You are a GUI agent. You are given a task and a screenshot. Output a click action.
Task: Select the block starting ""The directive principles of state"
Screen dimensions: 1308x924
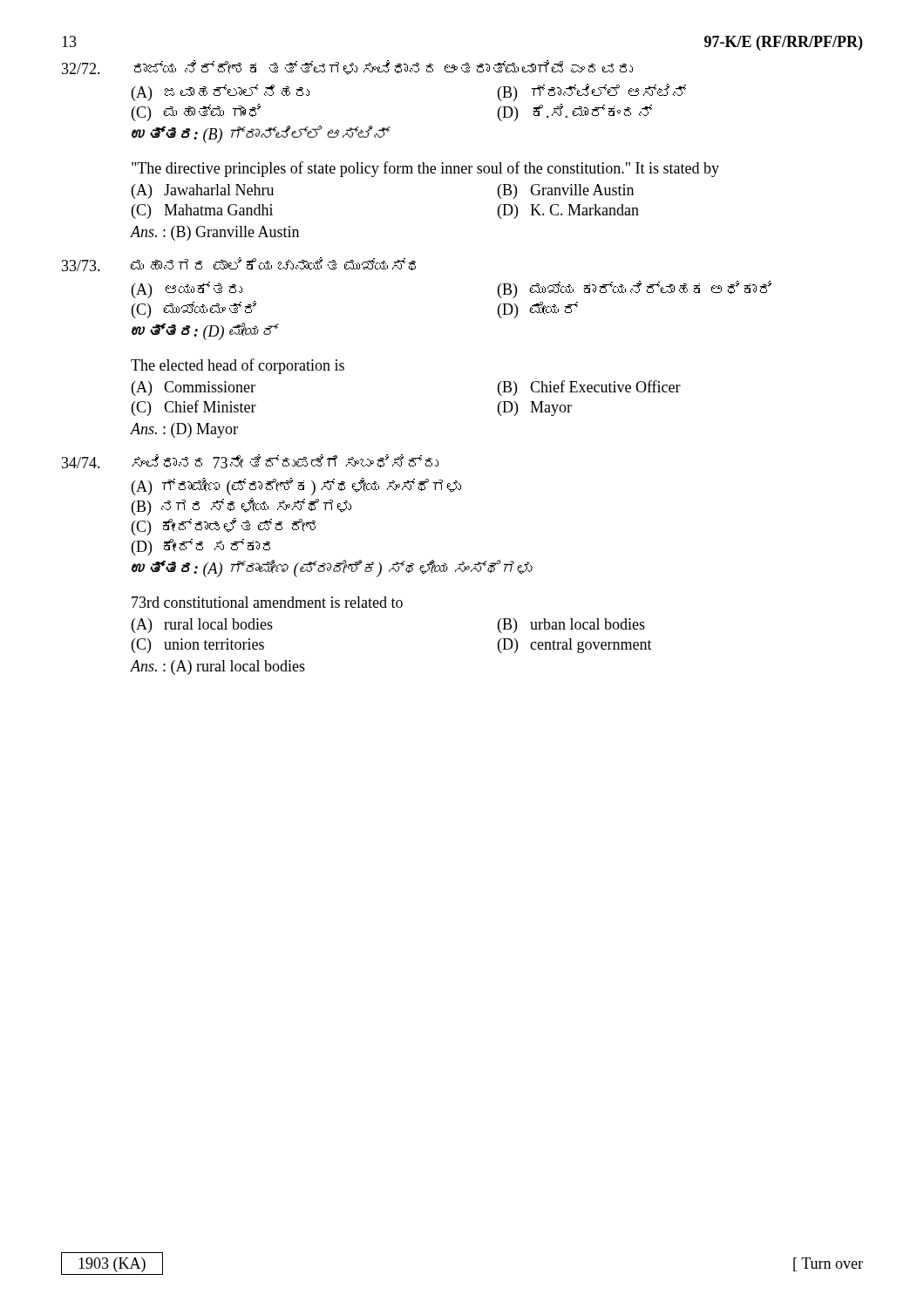(497, 201)
